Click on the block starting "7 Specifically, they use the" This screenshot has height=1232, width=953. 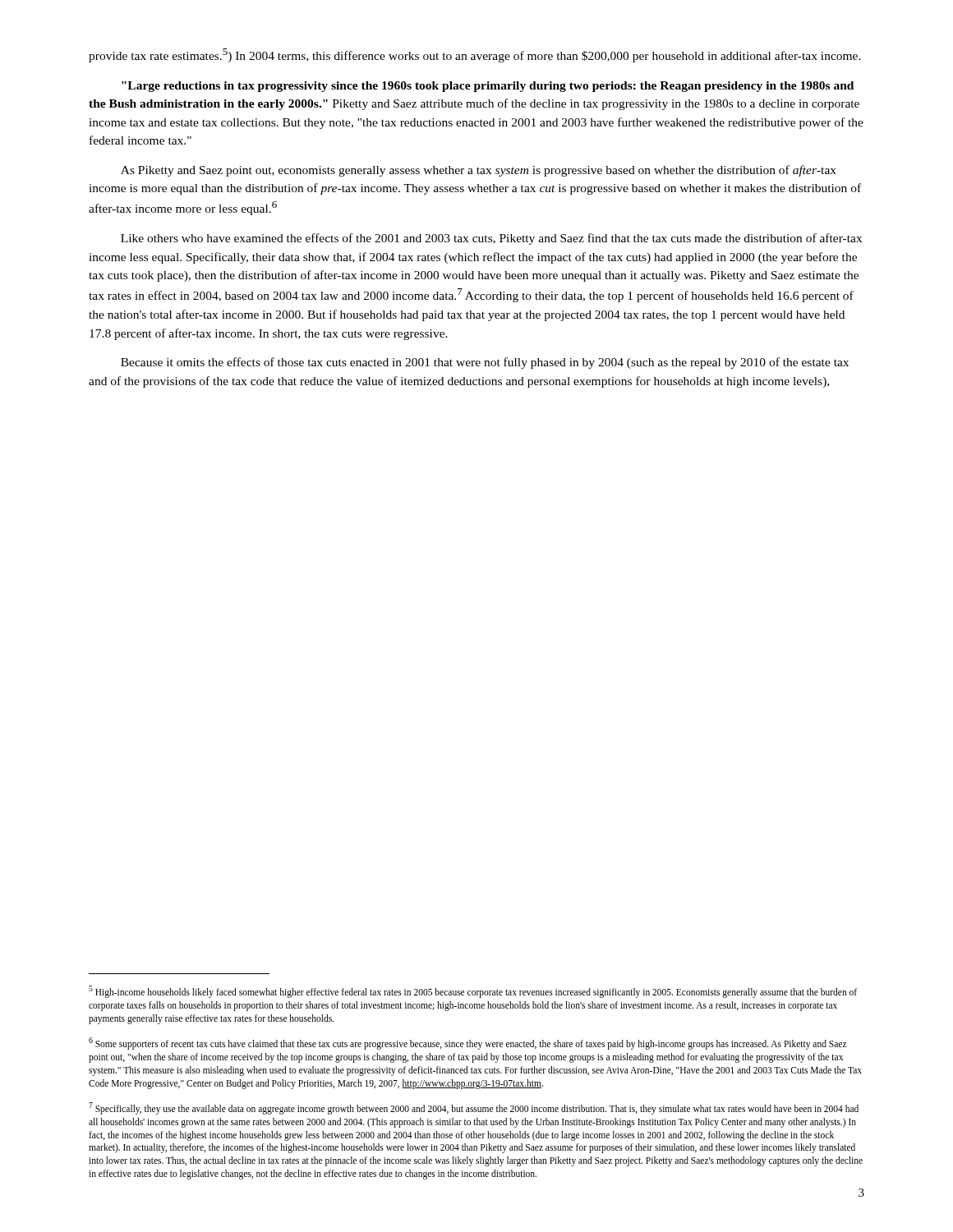[476, 1140]
